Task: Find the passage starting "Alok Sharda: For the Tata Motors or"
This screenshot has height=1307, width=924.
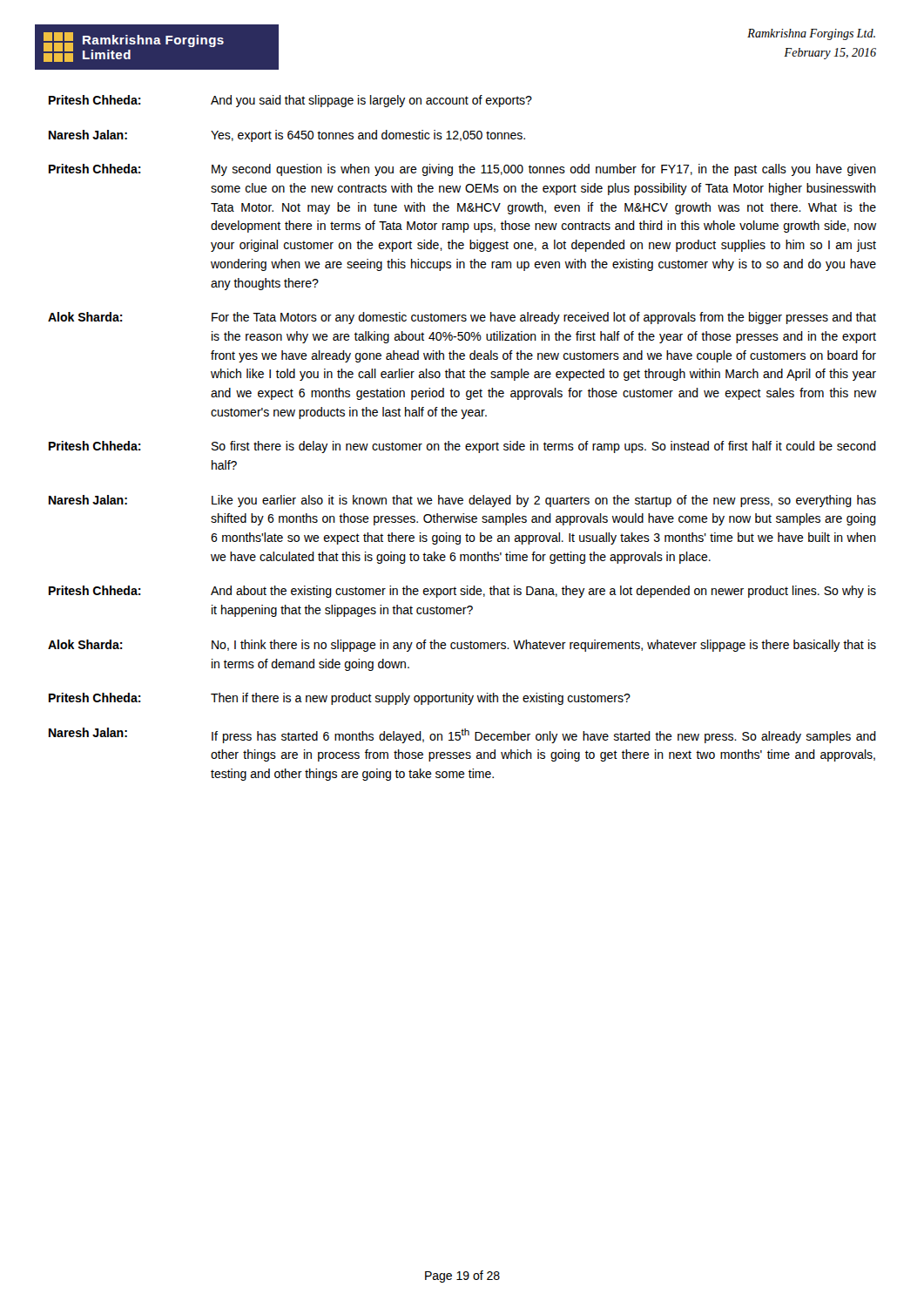Action: pos(462,365)
